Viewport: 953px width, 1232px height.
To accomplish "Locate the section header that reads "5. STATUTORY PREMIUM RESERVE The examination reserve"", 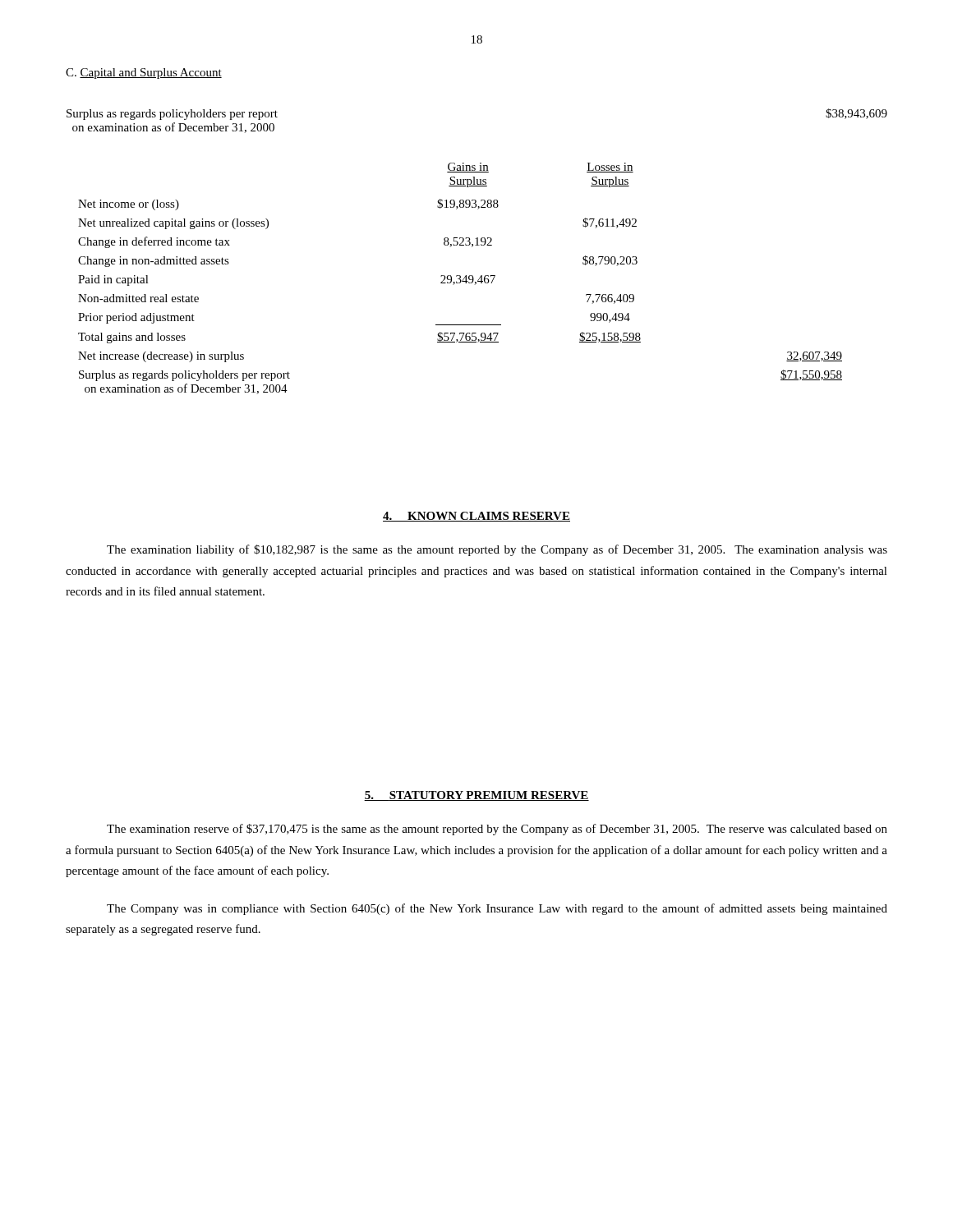I will [476, 864].
